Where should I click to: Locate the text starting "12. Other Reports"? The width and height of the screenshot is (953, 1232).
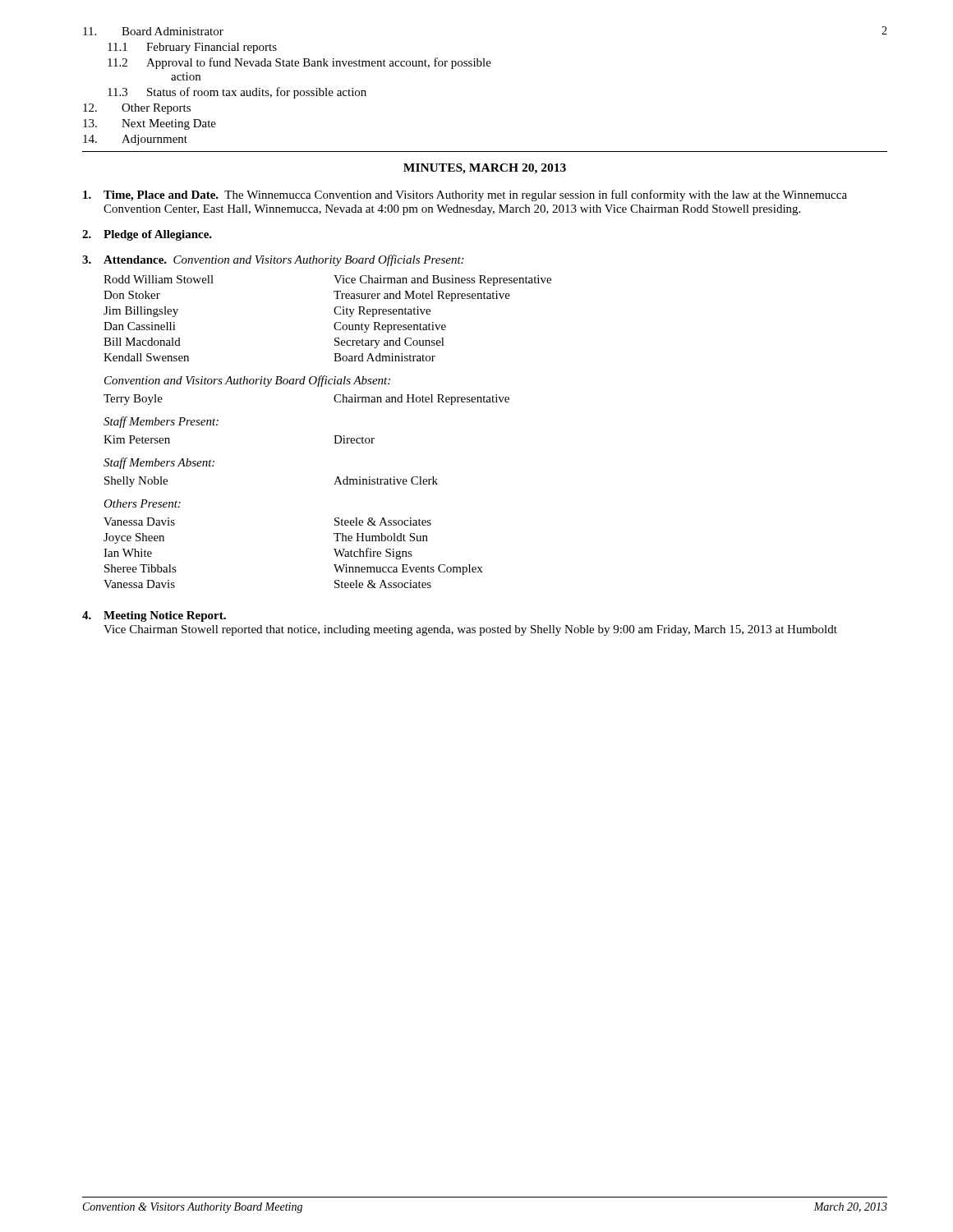point(137,108)
